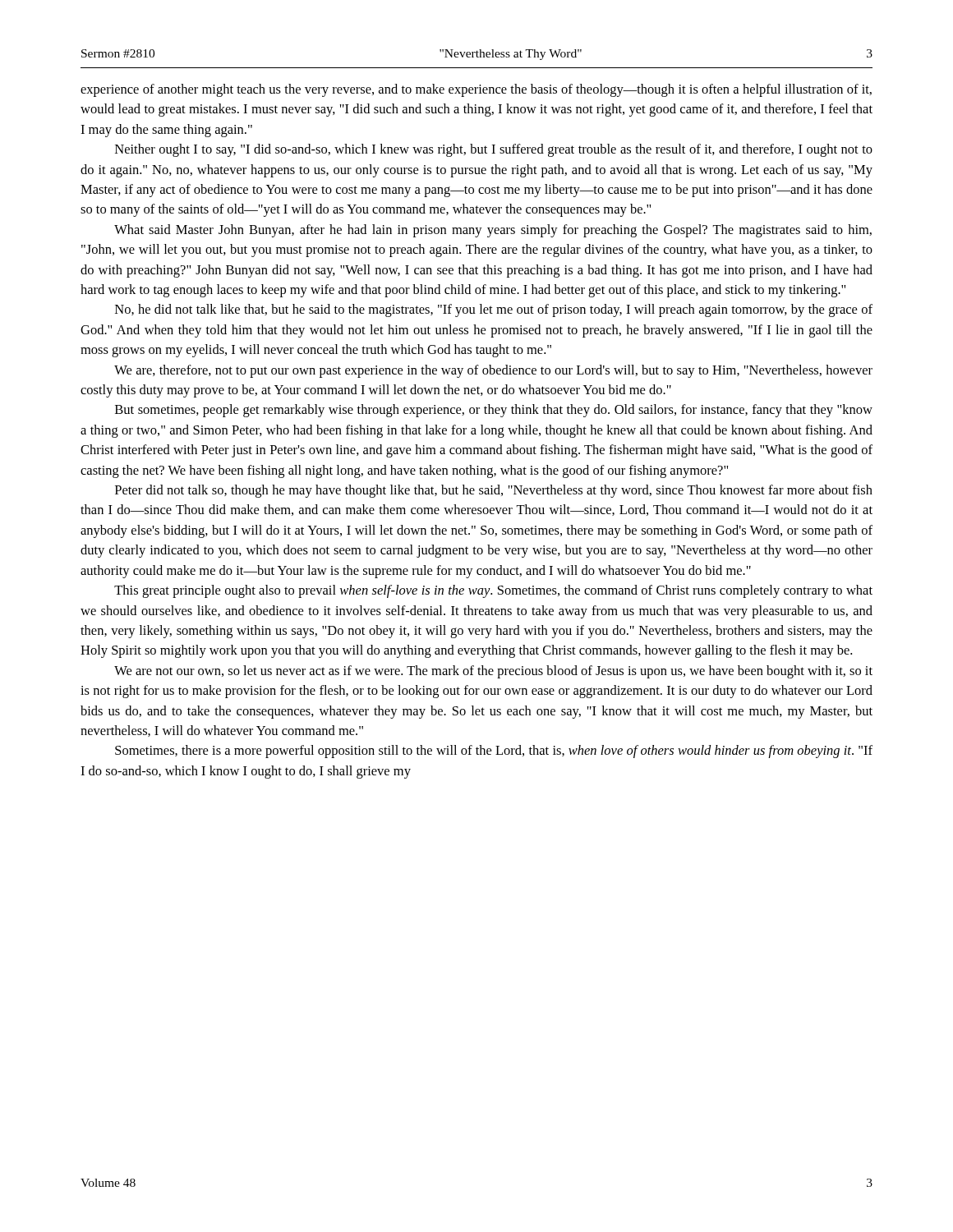Select the block starting "No, he did"
Screen dimensions: 1232x953
(476, 330)
